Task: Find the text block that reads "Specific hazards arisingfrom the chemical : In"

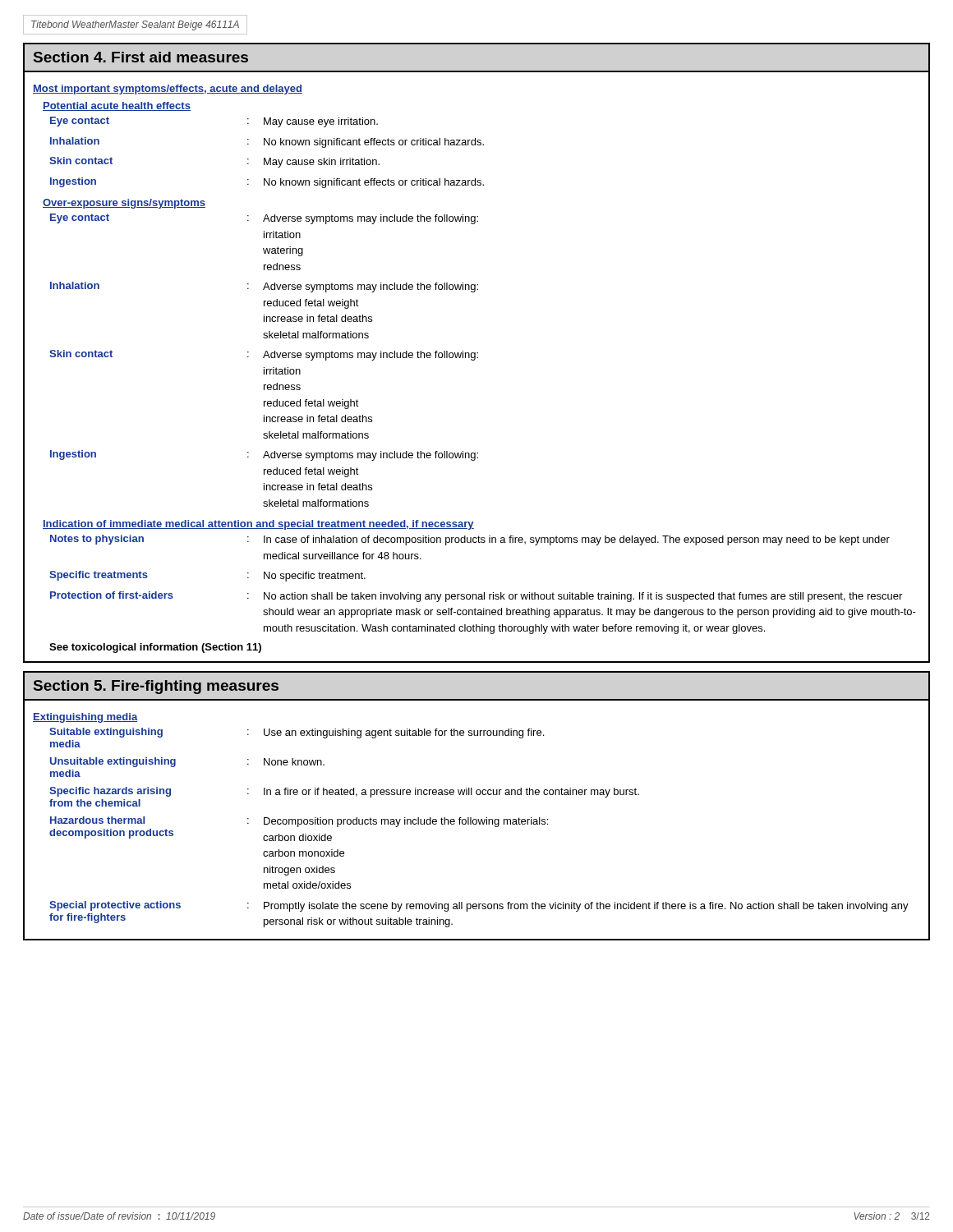Action: coord(485,796)
